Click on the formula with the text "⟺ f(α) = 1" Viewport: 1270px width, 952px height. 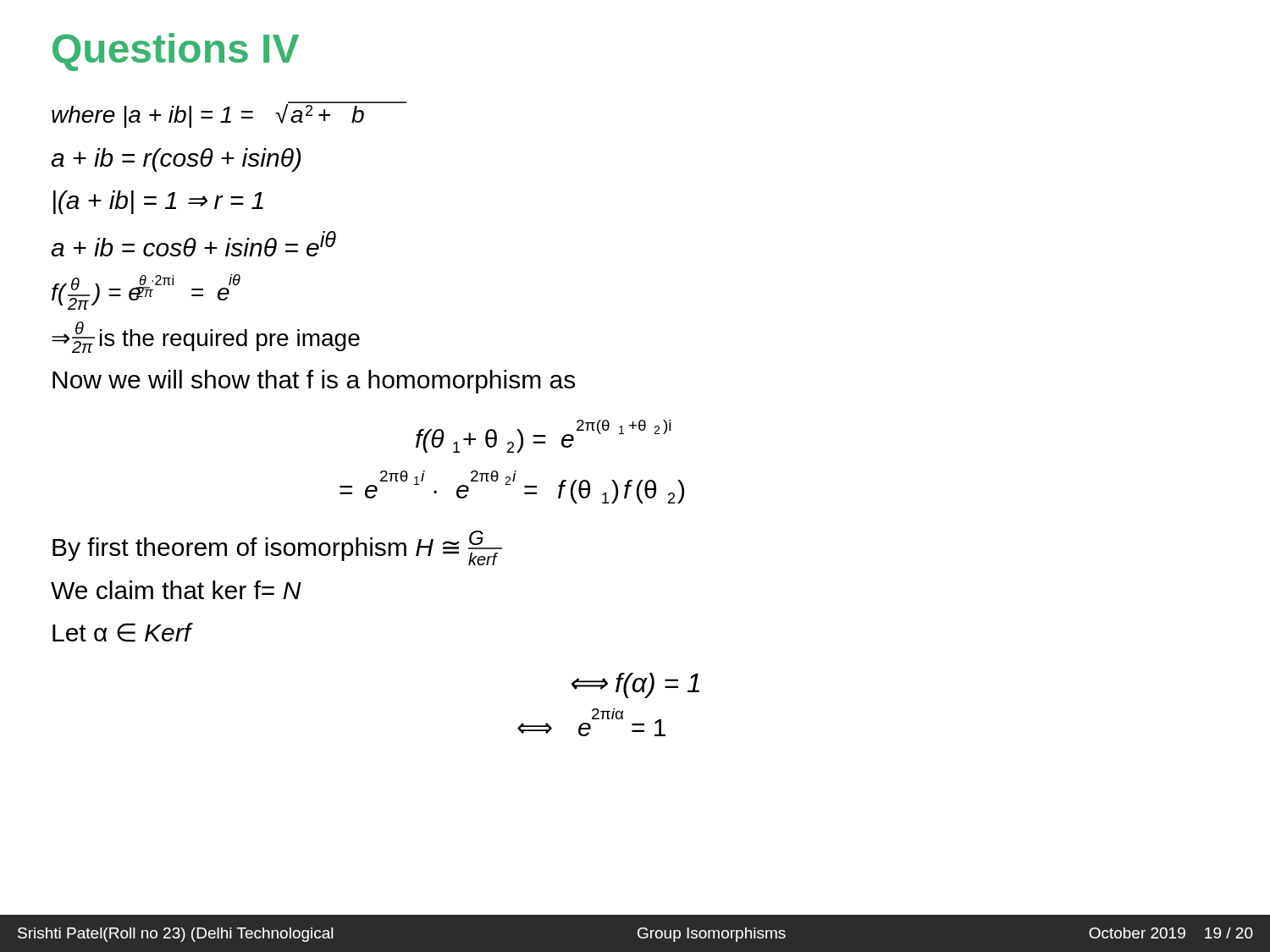[x=635, y=683]
